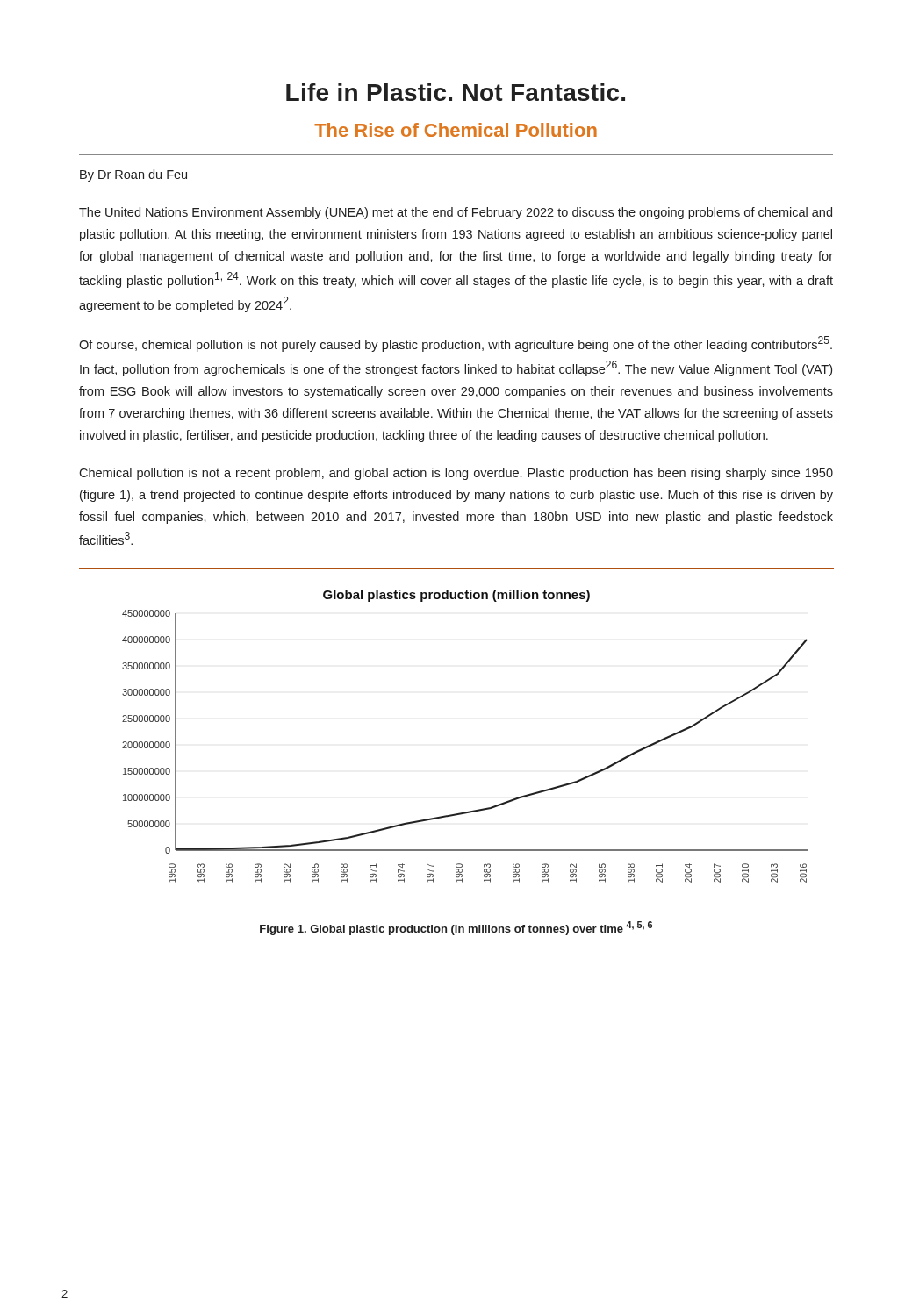The height and width of the screenshot is (1316, 912).
Task: Navigate to the element starting "The United Nations Environment"
Action: [x=456, y=259]
